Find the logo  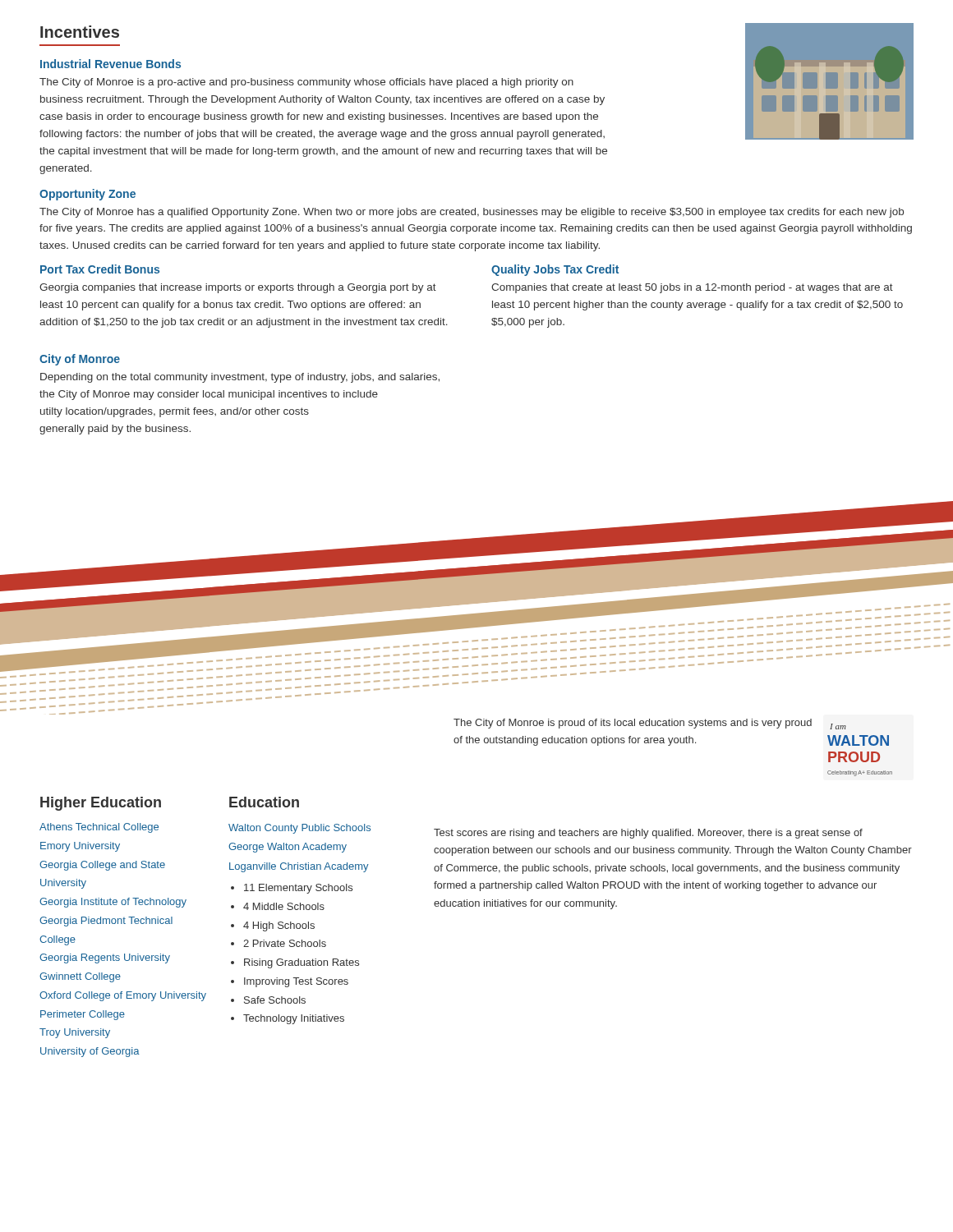coord(868,749)
